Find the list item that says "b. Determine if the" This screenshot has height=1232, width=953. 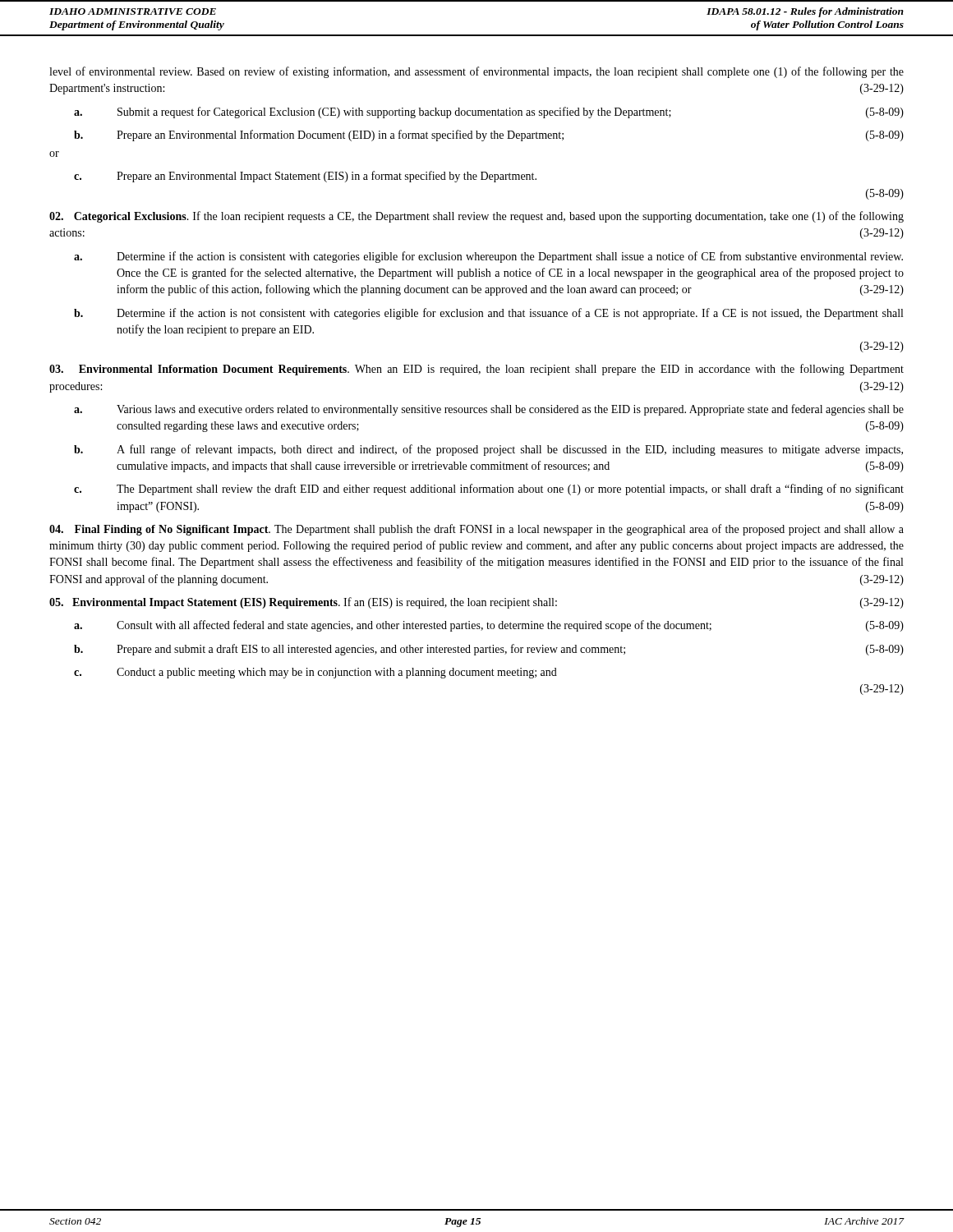pyautogui.click(x=488, y=314)
